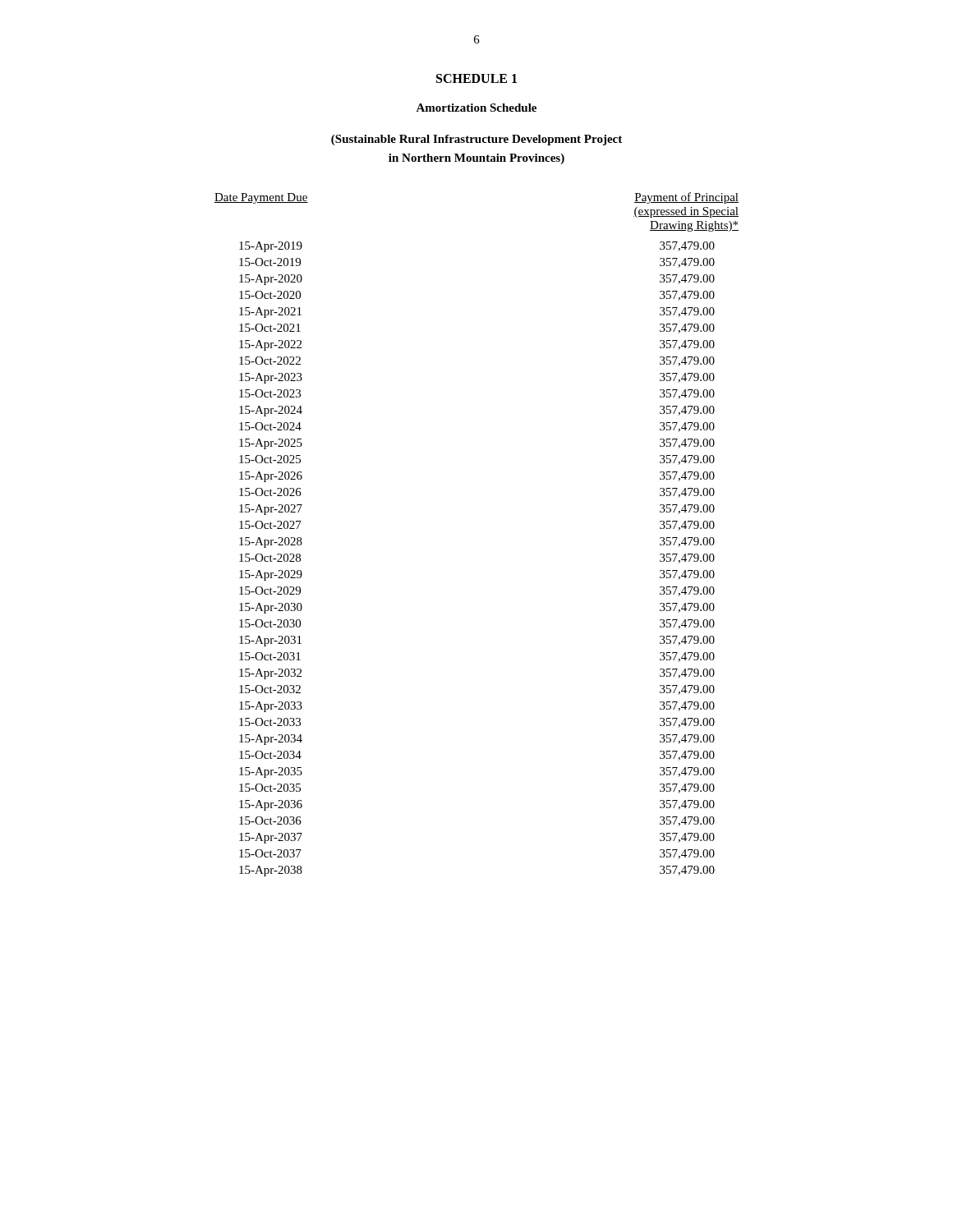Where is the section header that starts "(Sustainable Rural Infrastructure Development"?
Screen dimensions: 1232x953
click(476, 148)
